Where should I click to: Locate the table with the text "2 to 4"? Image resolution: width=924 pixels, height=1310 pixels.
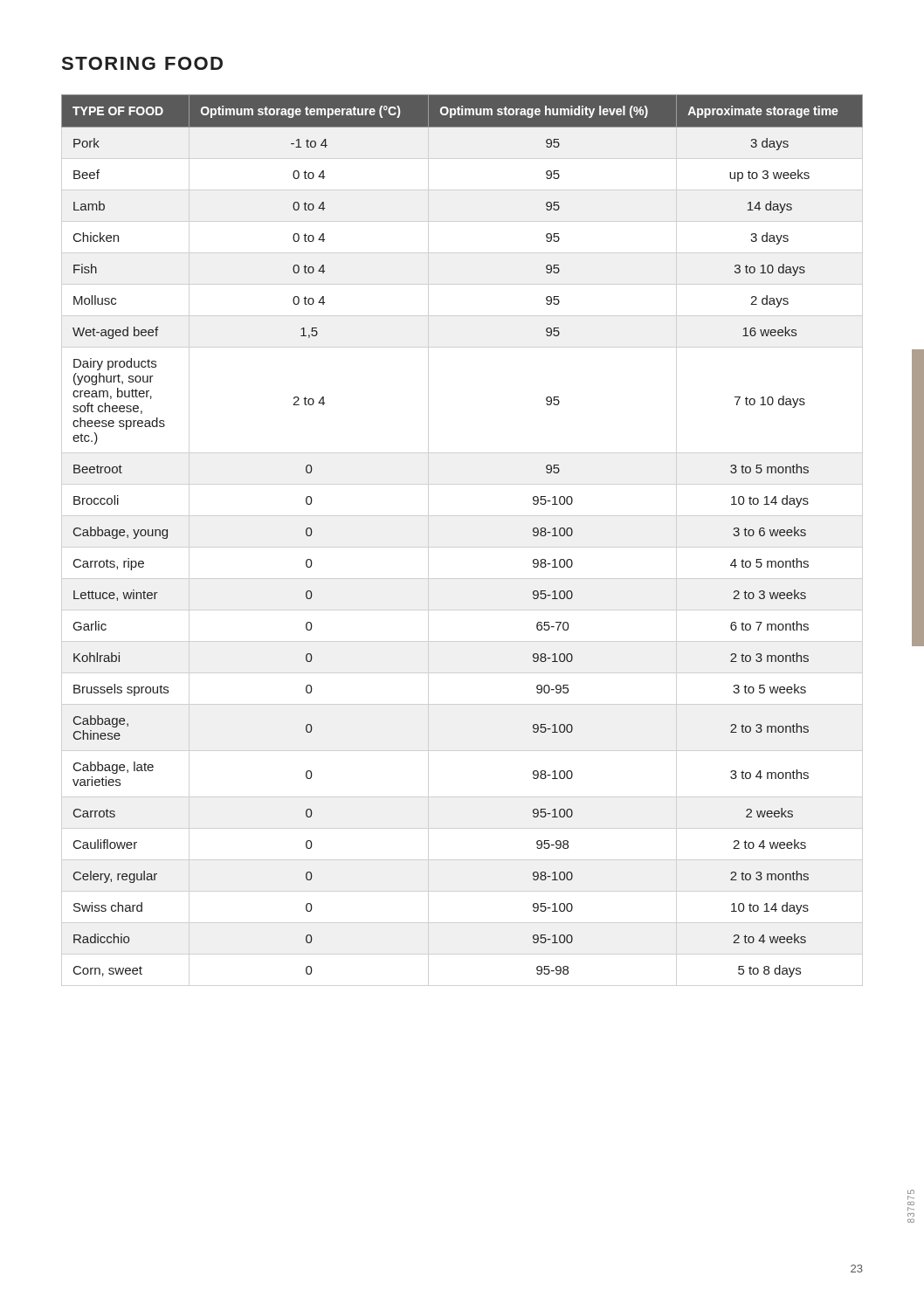[462, 540]
